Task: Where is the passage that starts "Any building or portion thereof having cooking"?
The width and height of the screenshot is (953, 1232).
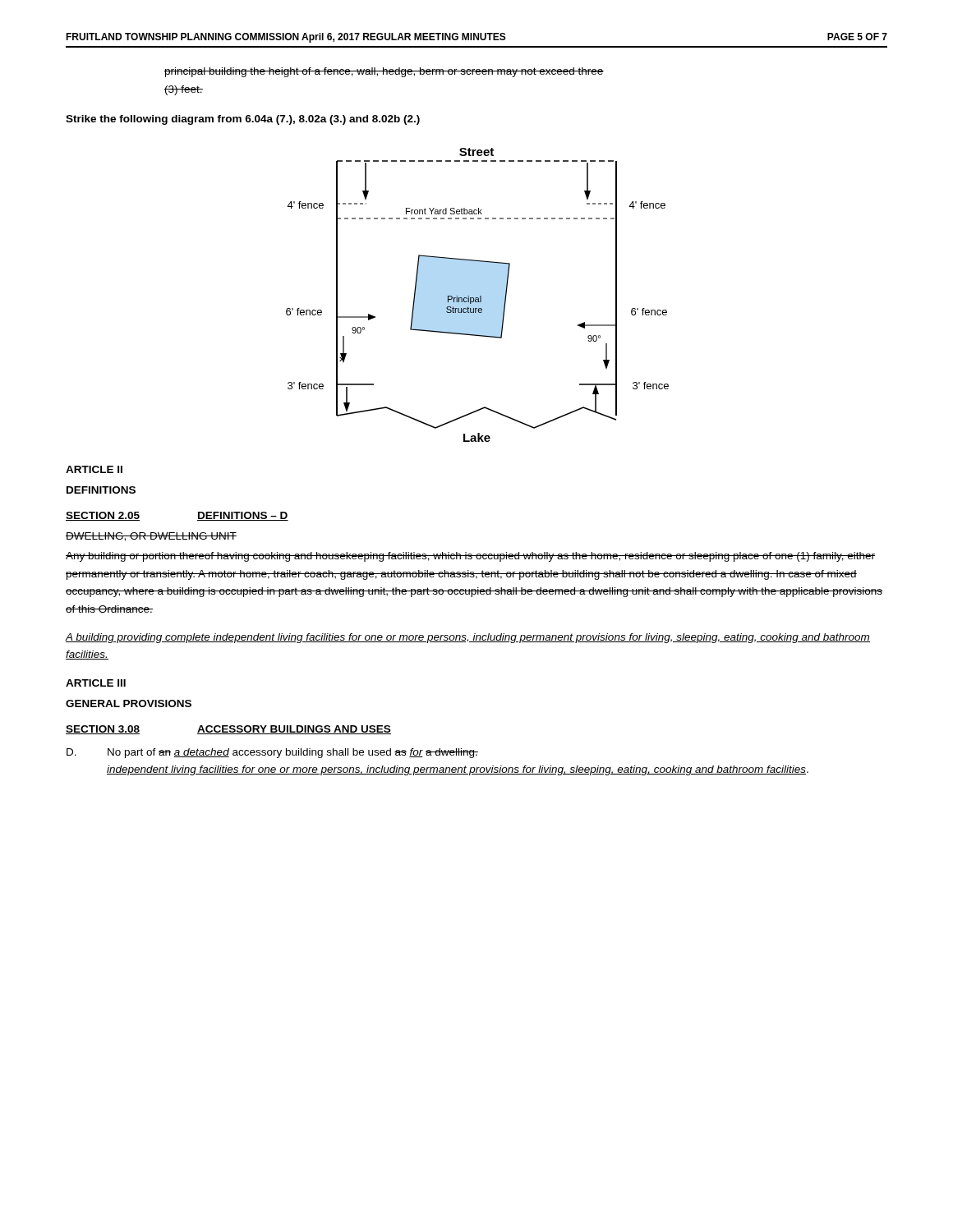Action: click(x=474, y=582)
